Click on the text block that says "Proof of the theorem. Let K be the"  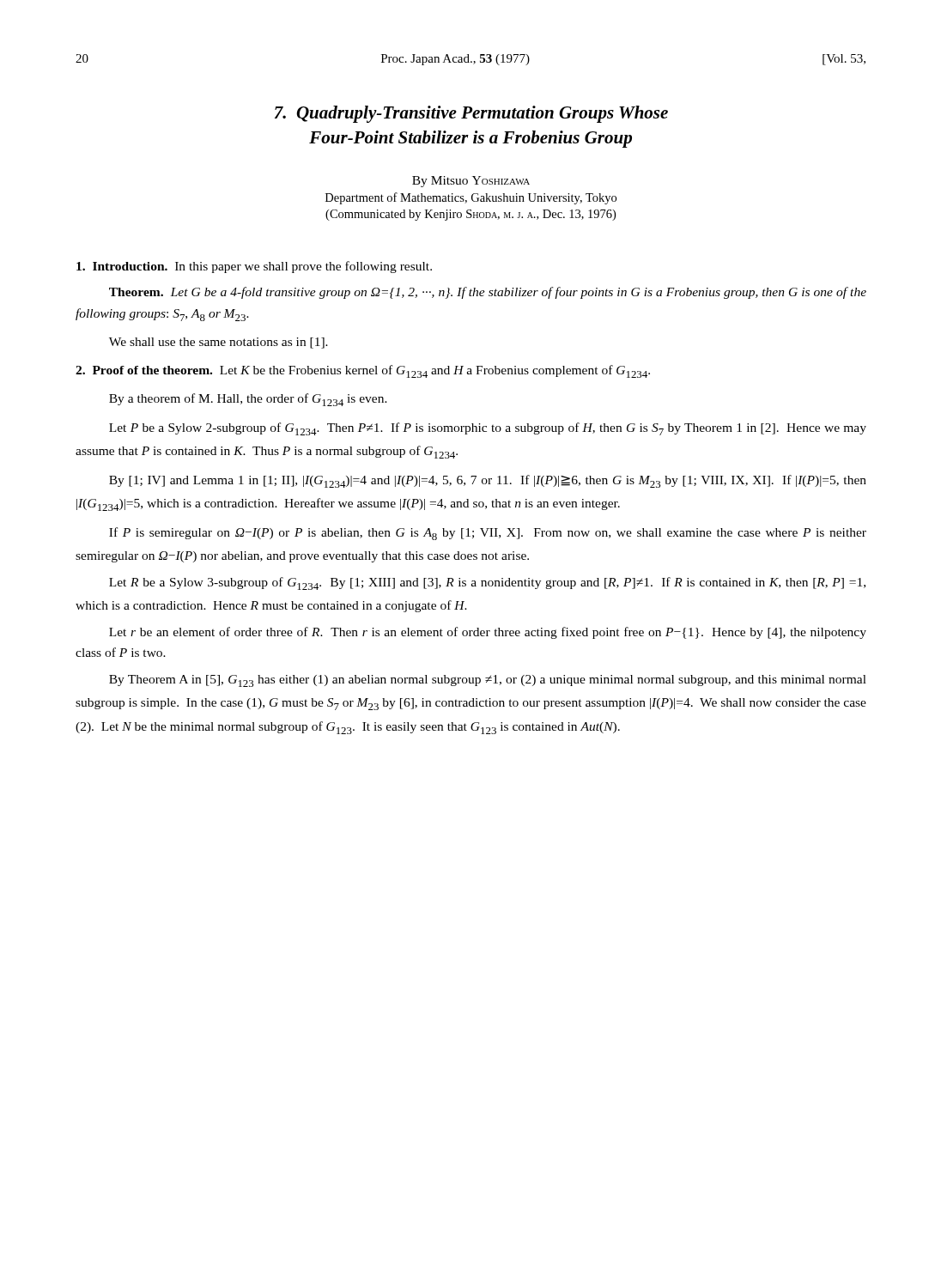tap(471, 372)
